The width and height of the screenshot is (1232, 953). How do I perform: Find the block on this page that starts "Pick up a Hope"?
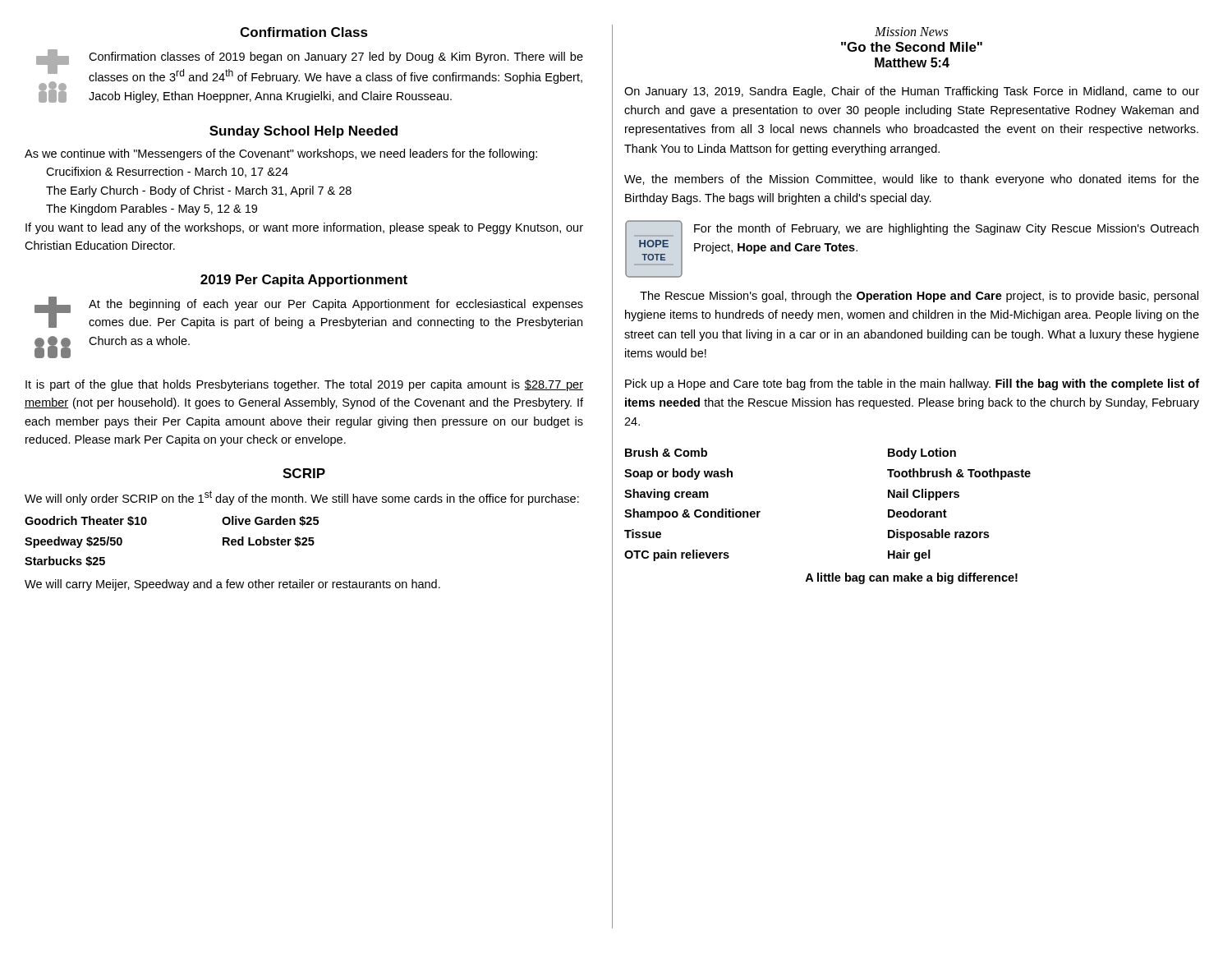click(x=912, y=403)
